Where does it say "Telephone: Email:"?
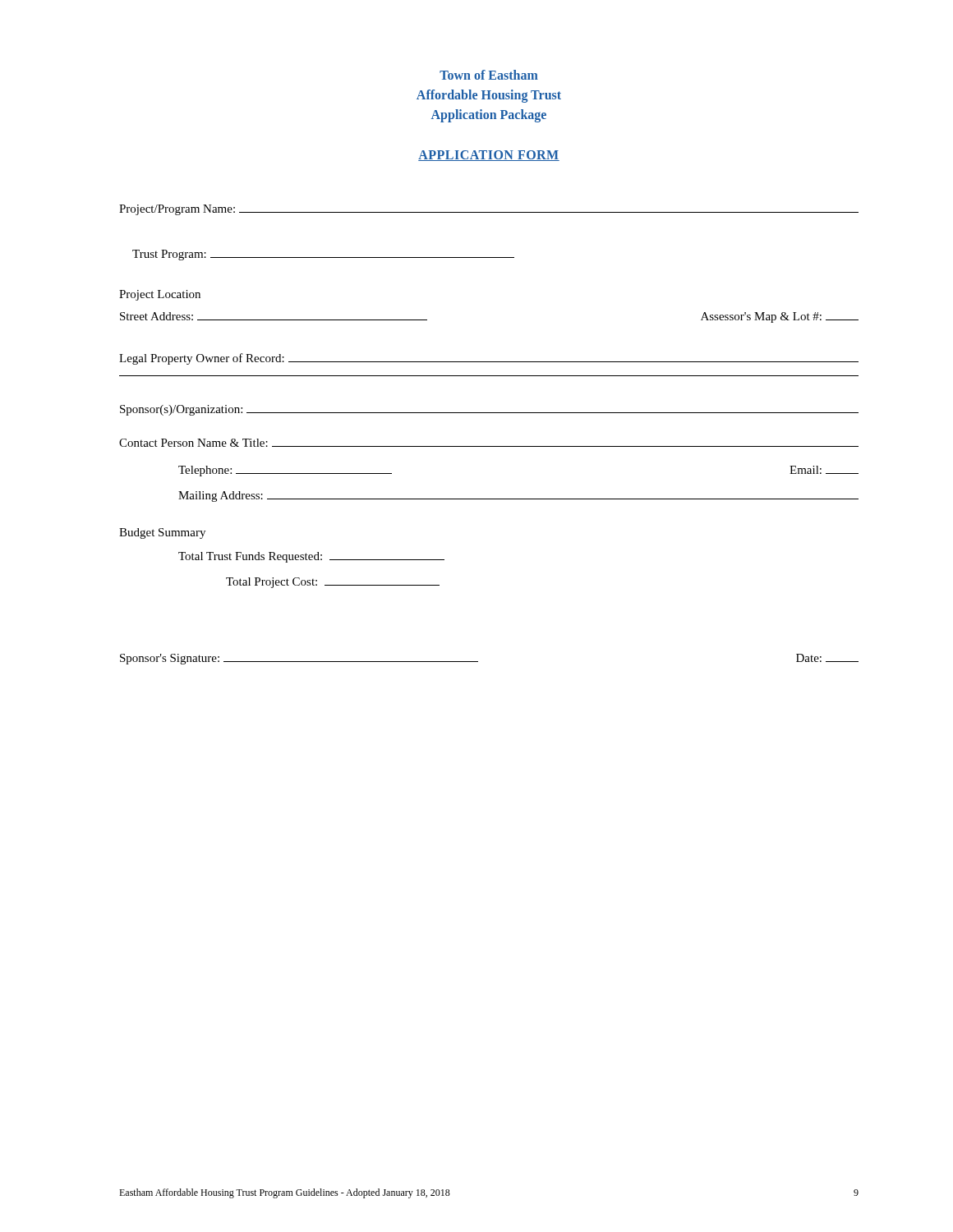 205,471
